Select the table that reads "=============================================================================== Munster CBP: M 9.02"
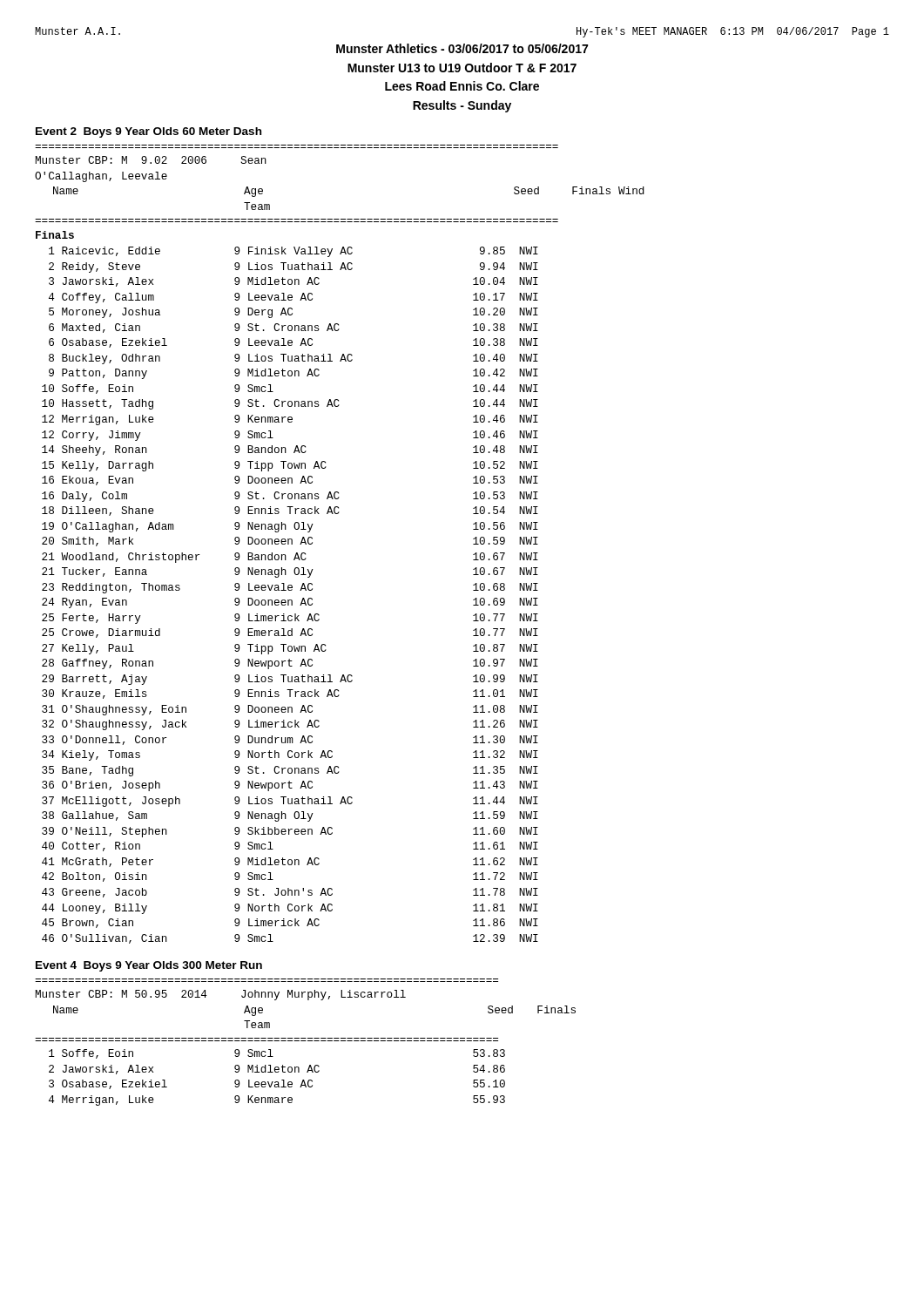This screenshot has height=1307, width=924. point(462,543)
